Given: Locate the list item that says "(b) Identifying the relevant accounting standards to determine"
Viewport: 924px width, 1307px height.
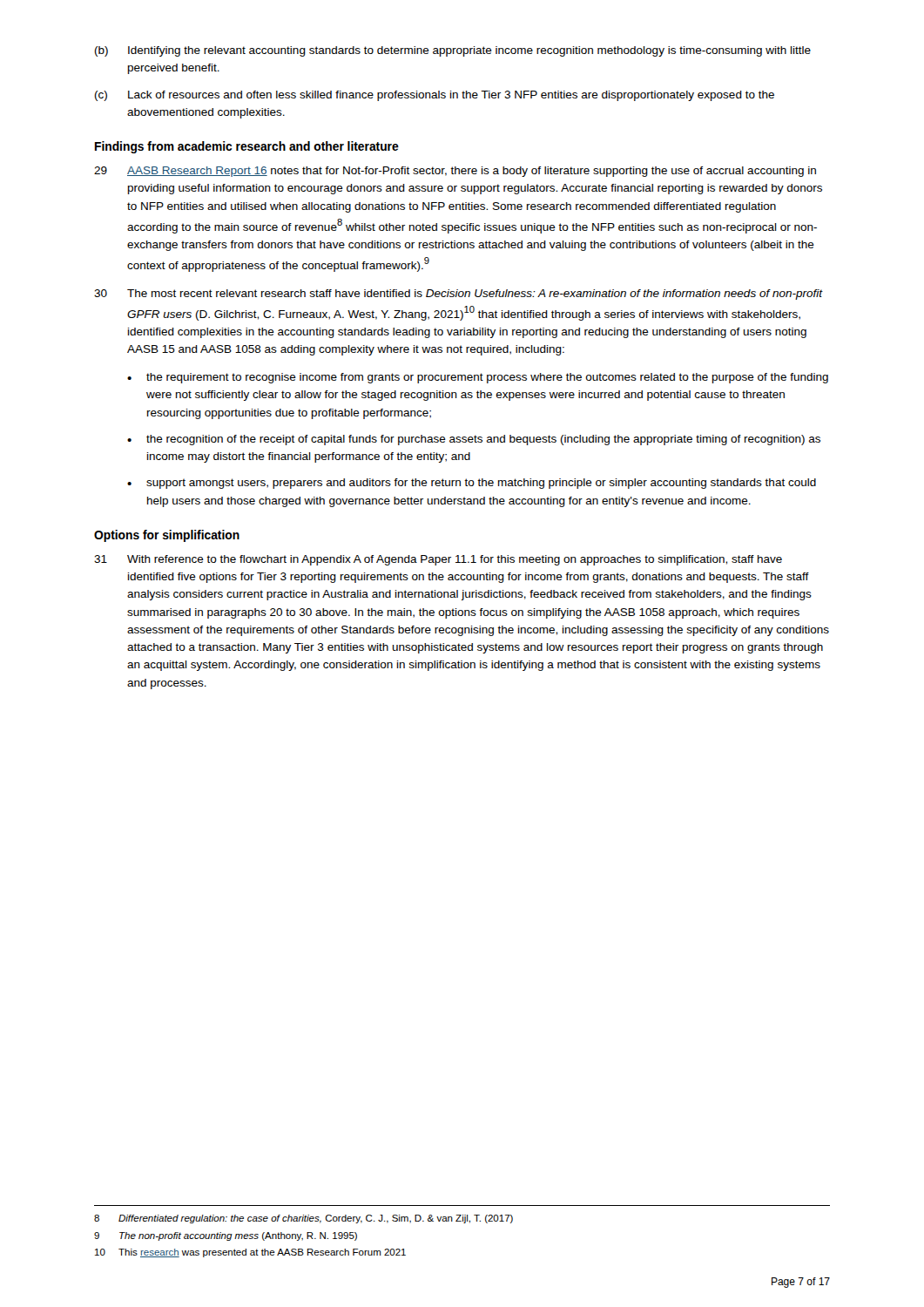Looking at the screenshot, I should coord(462,59).
